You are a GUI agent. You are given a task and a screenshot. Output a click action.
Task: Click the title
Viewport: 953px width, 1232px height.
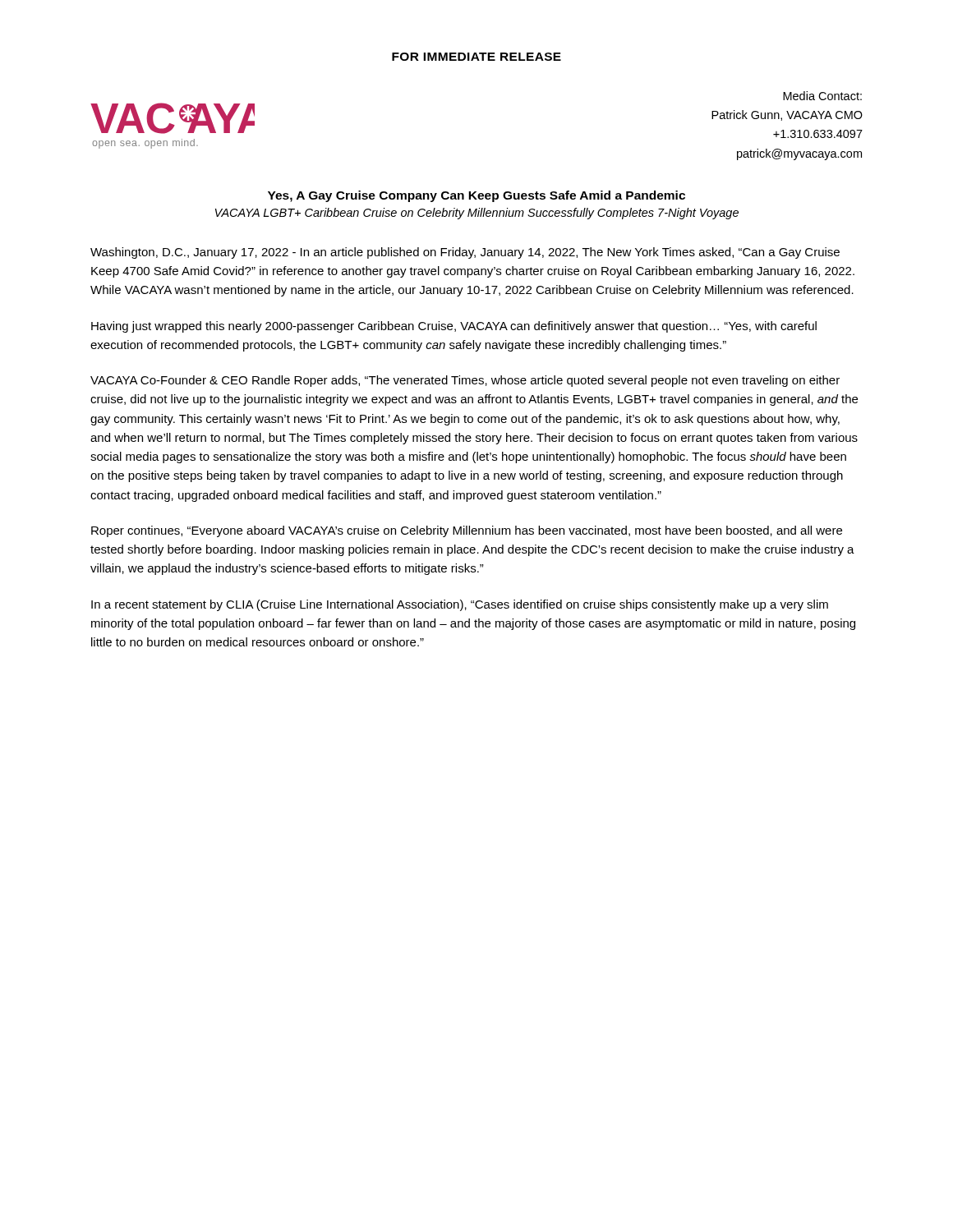pyautogui.click(x=476, y=195)
